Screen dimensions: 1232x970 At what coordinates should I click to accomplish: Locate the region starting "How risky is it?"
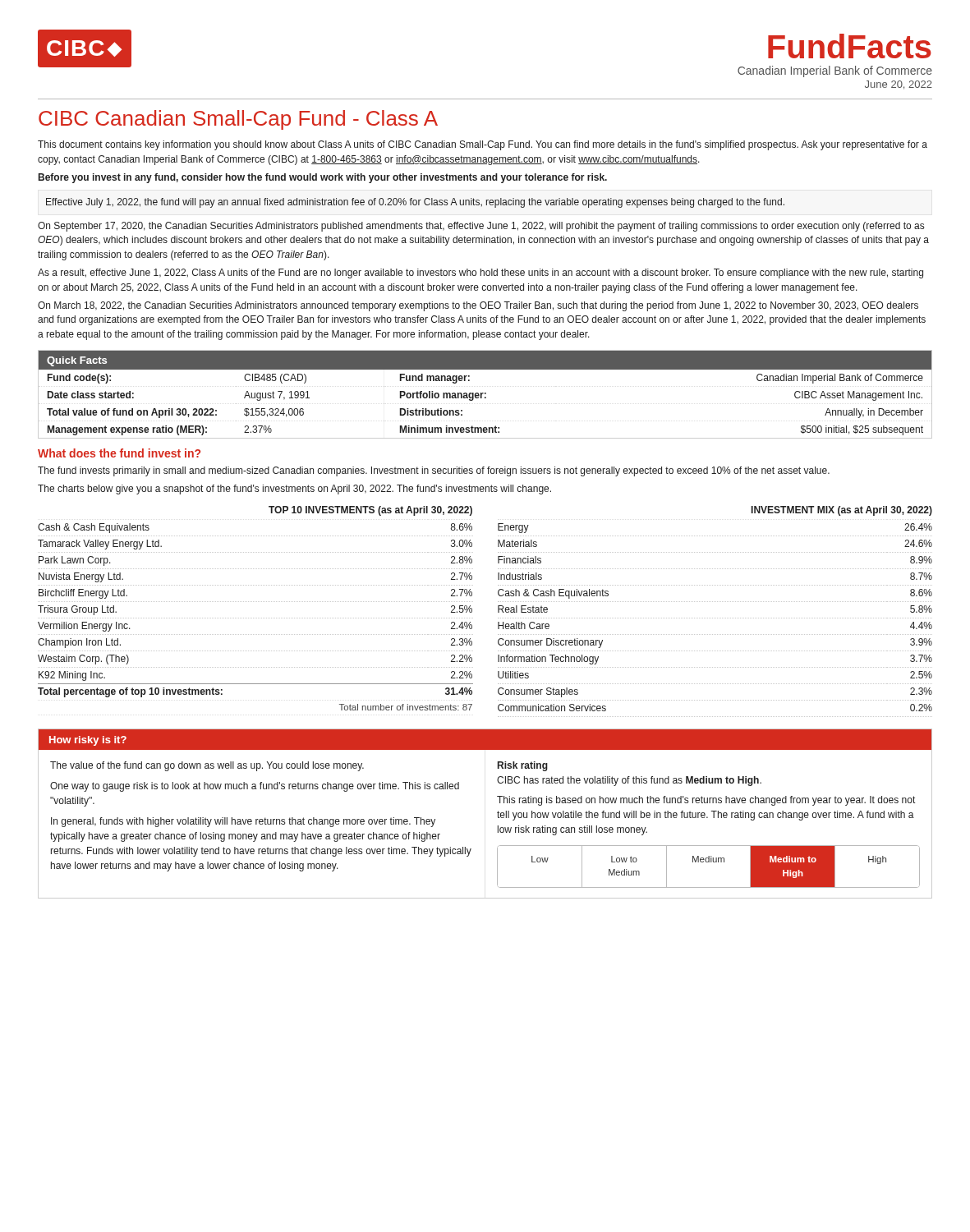tap(88, 739)
